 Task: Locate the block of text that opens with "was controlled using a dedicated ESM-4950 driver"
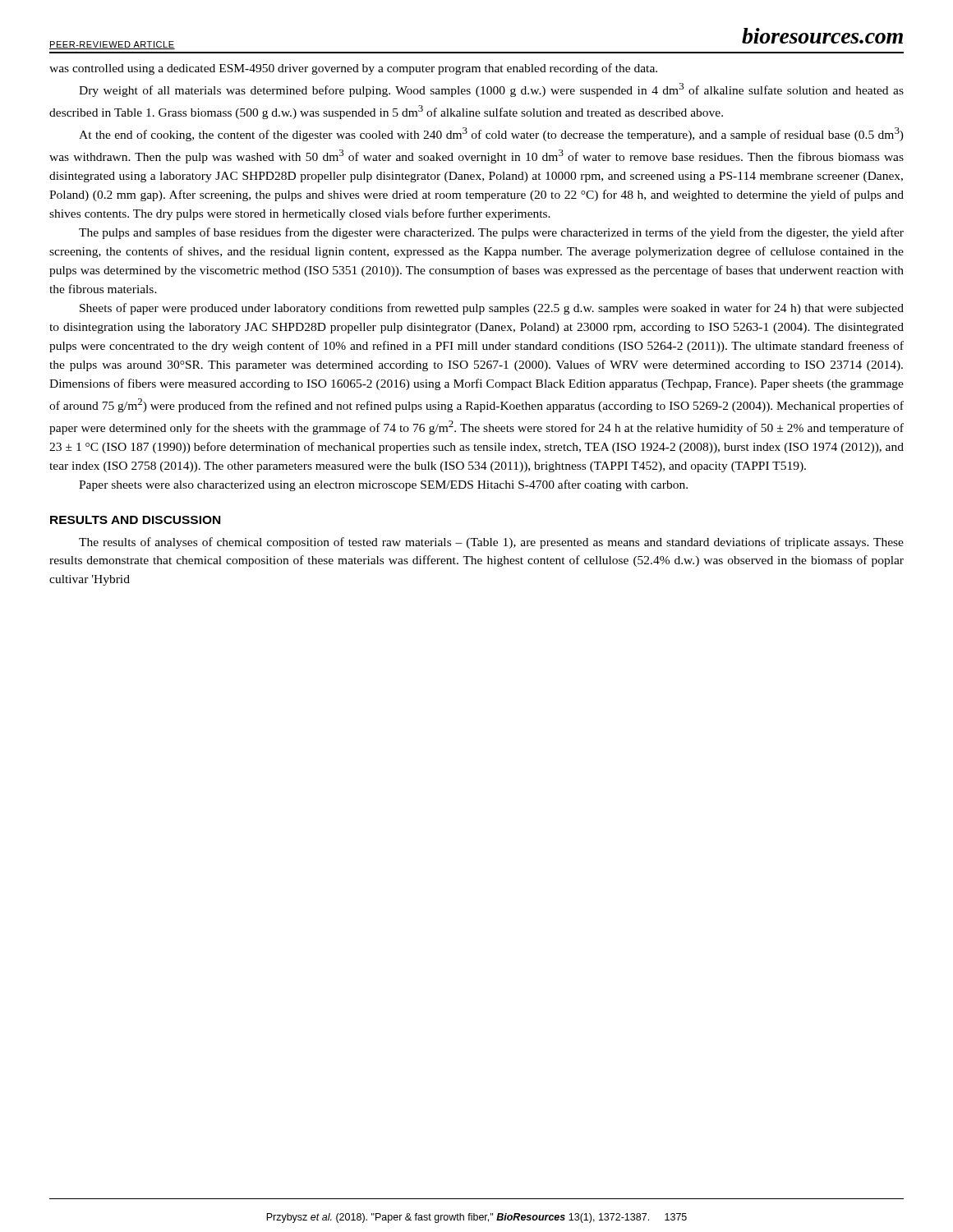coord(476,69)
